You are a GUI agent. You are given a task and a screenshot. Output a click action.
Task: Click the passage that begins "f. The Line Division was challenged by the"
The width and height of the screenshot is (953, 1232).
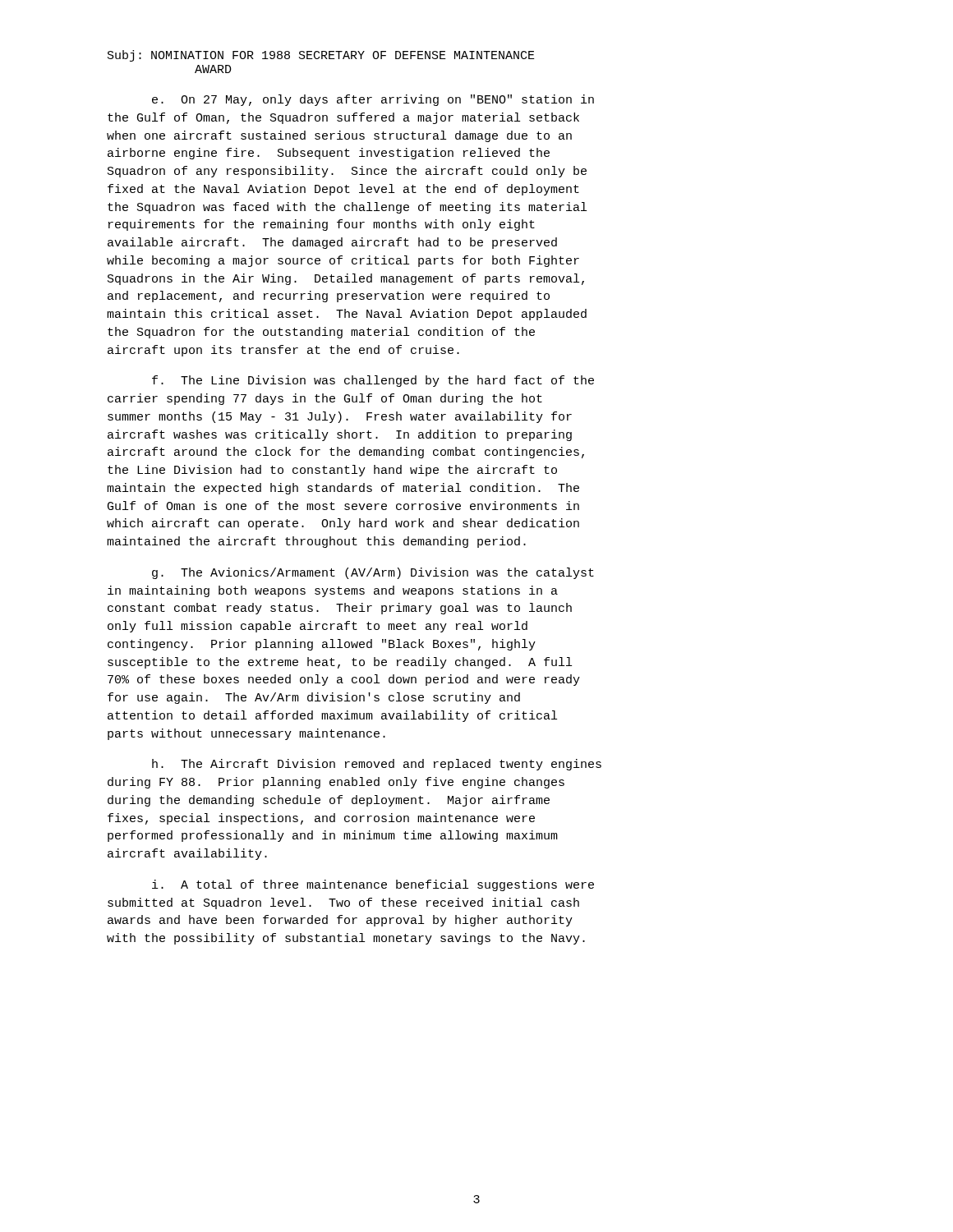(x=351, y=462)
